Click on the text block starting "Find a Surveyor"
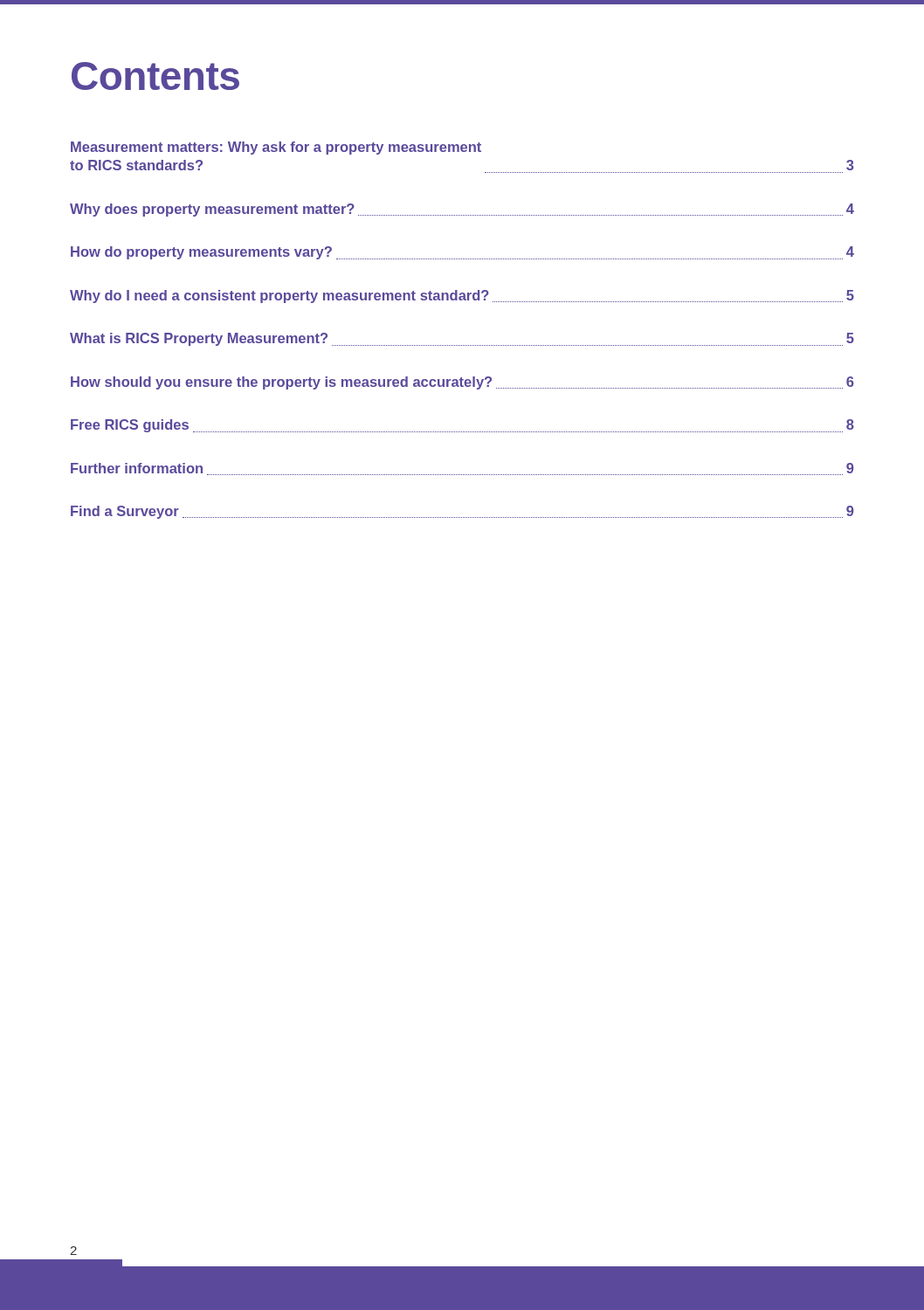 click(x=462, y=511)
